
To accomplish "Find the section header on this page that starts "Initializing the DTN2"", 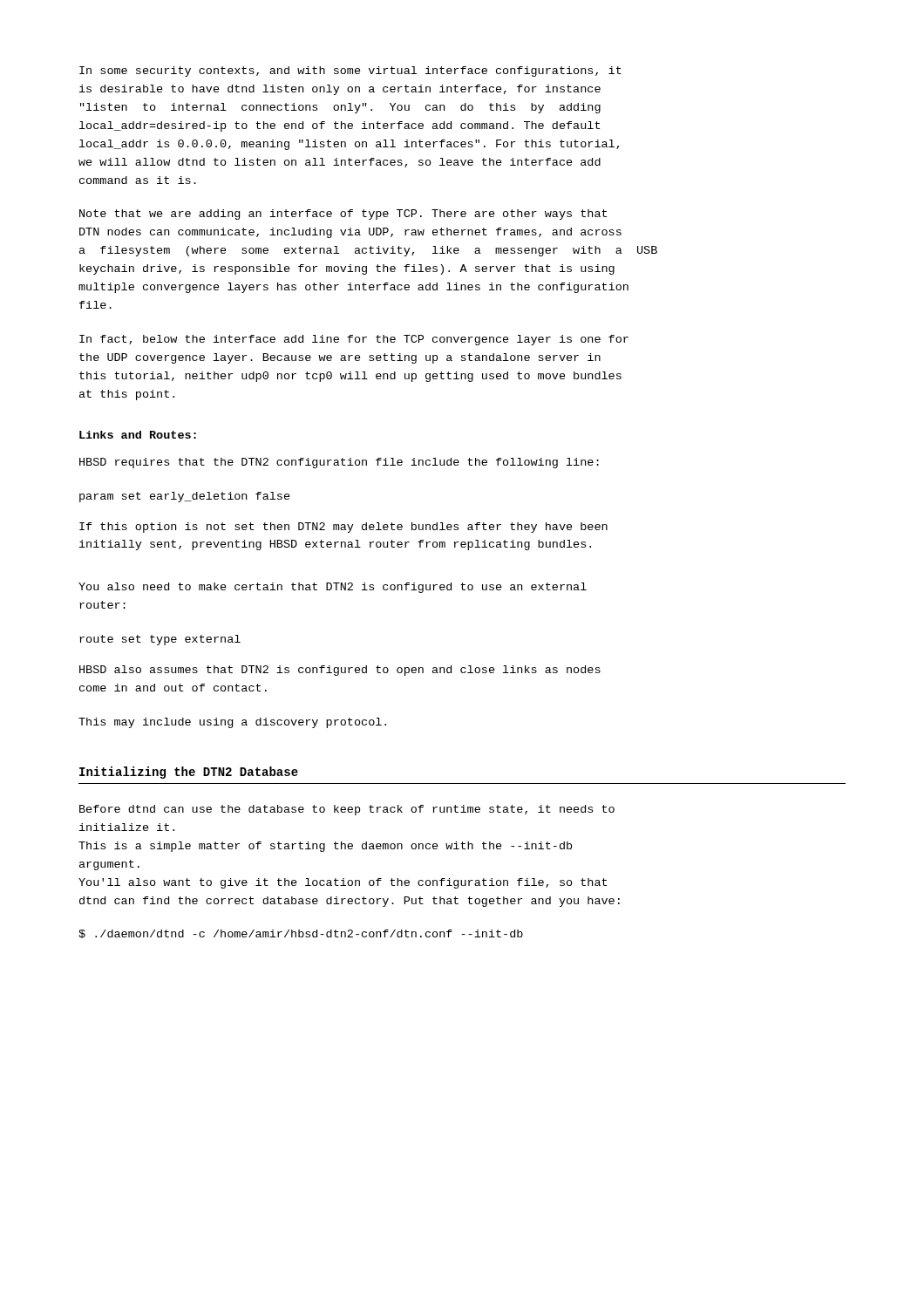I will point(462,775).
